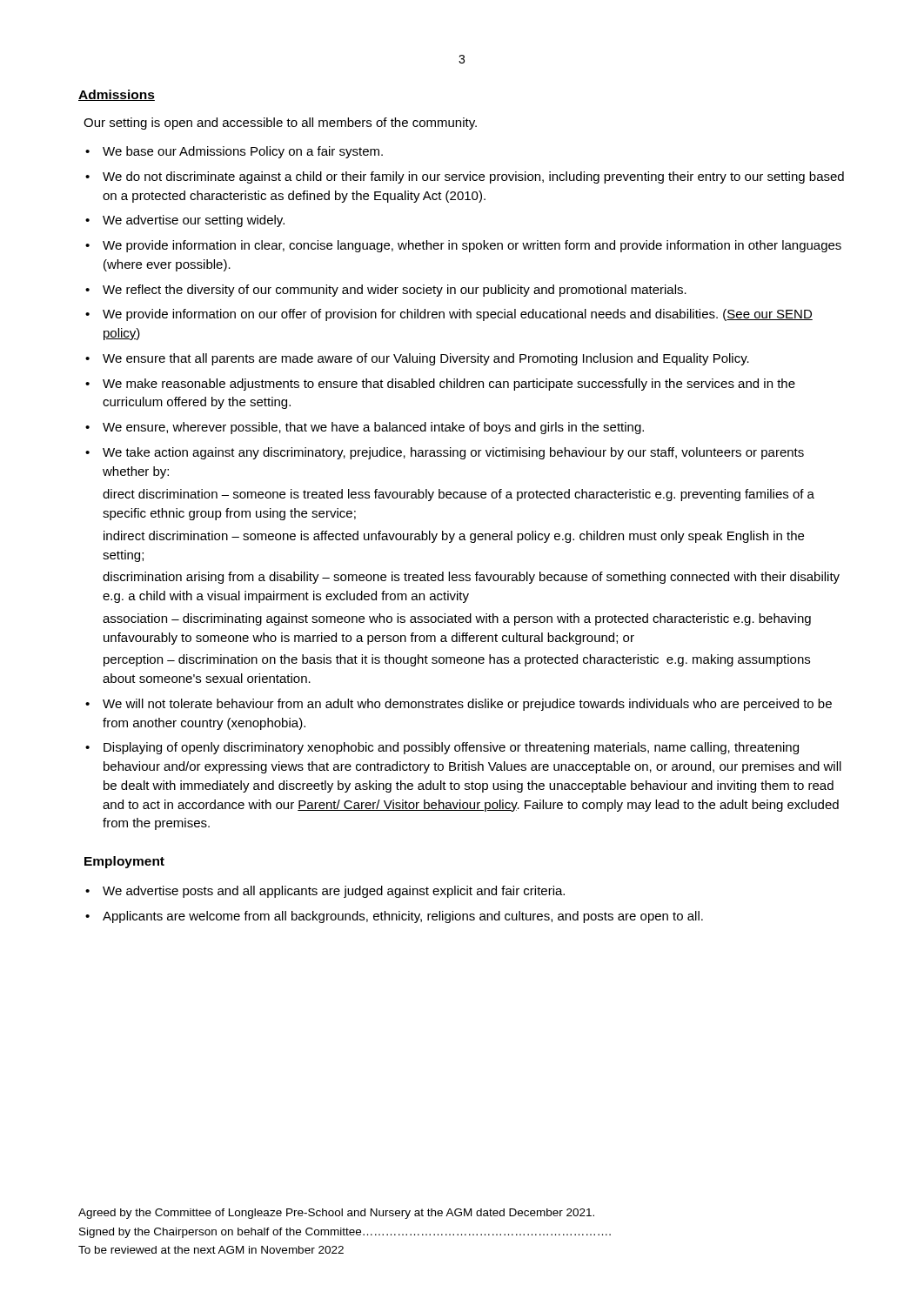Where is the passage that starts "We ensure that all parents are made"?

tap(426, 358)
